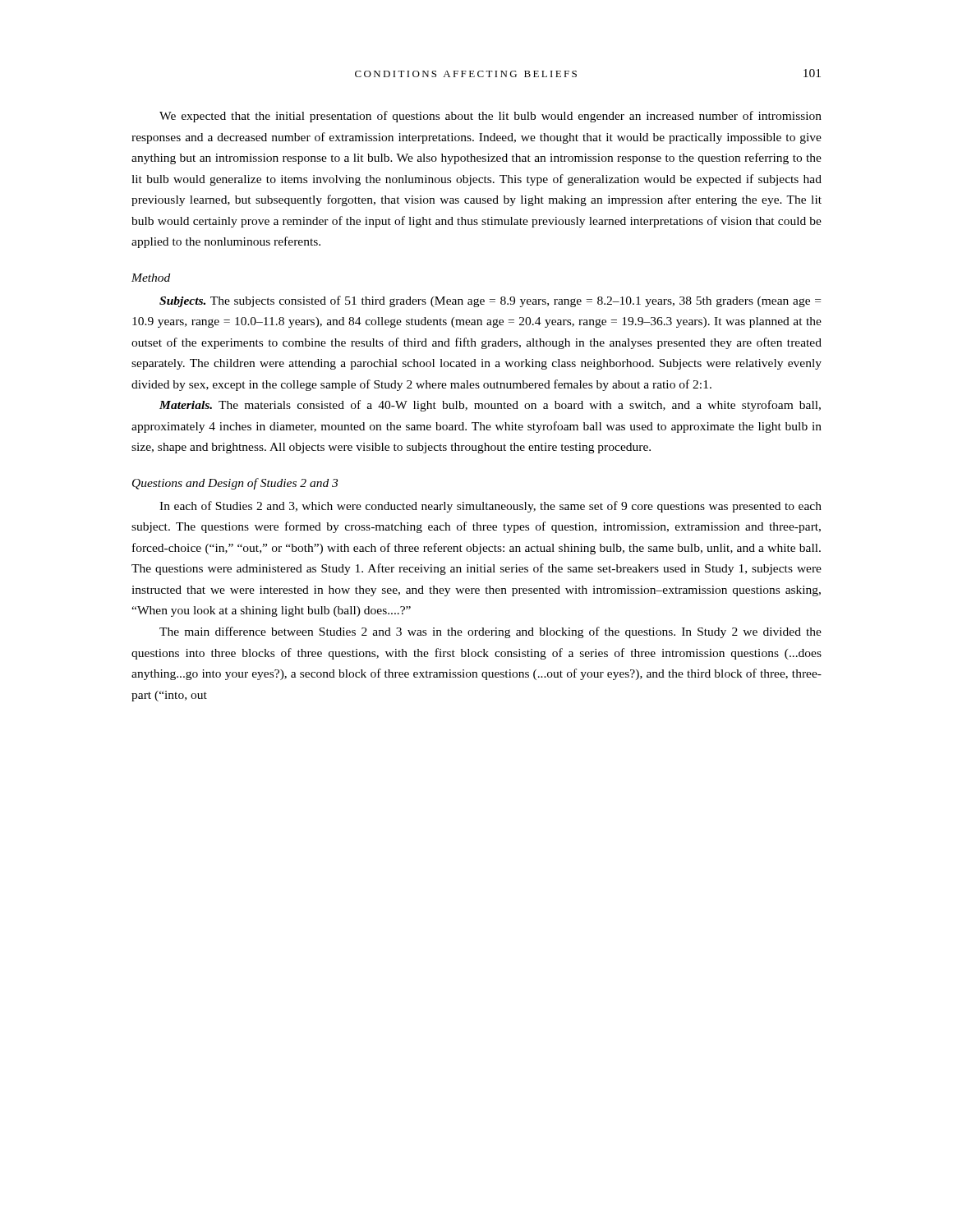Locate the element starting "We expected that the initial presentation"
This screenshot has width=953, height=1232.
pyautogui.click(x=476, y=178)
